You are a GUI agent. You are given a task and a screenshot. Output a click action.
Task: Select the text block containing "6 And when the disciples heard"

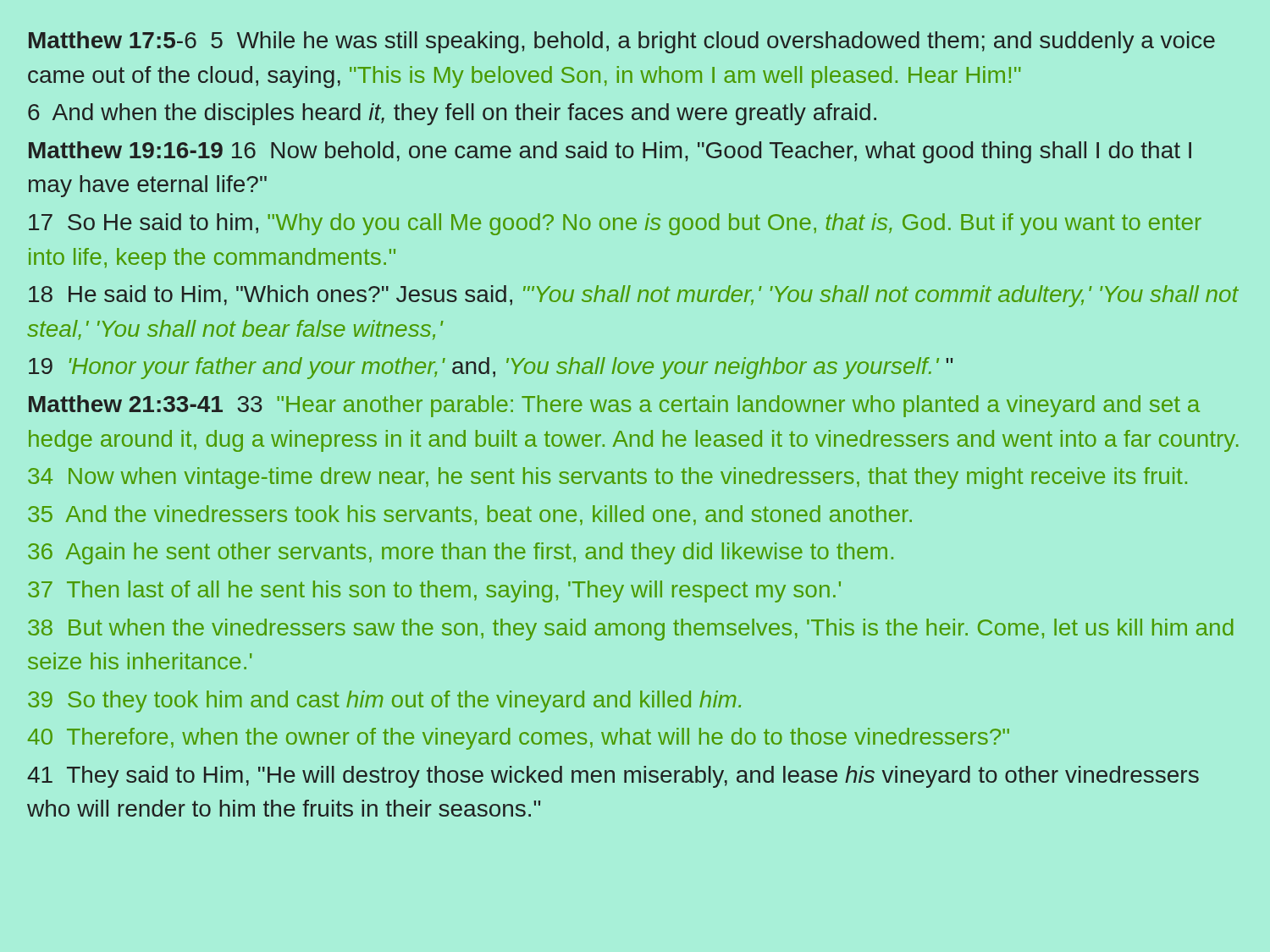[x=453, y=112]
